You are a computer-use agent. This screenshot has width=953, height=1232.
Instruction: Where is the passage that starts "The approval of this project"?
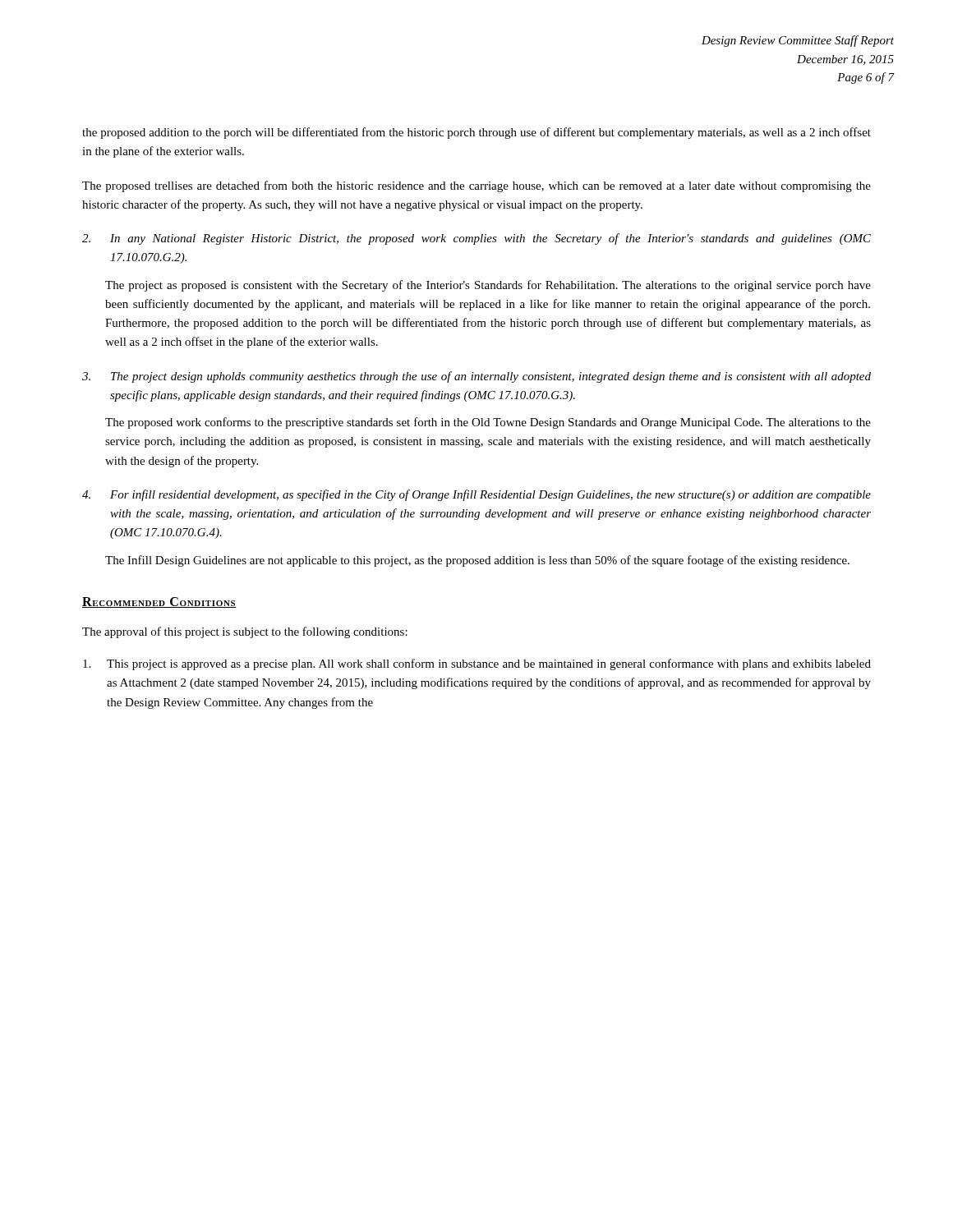(245, 631)
